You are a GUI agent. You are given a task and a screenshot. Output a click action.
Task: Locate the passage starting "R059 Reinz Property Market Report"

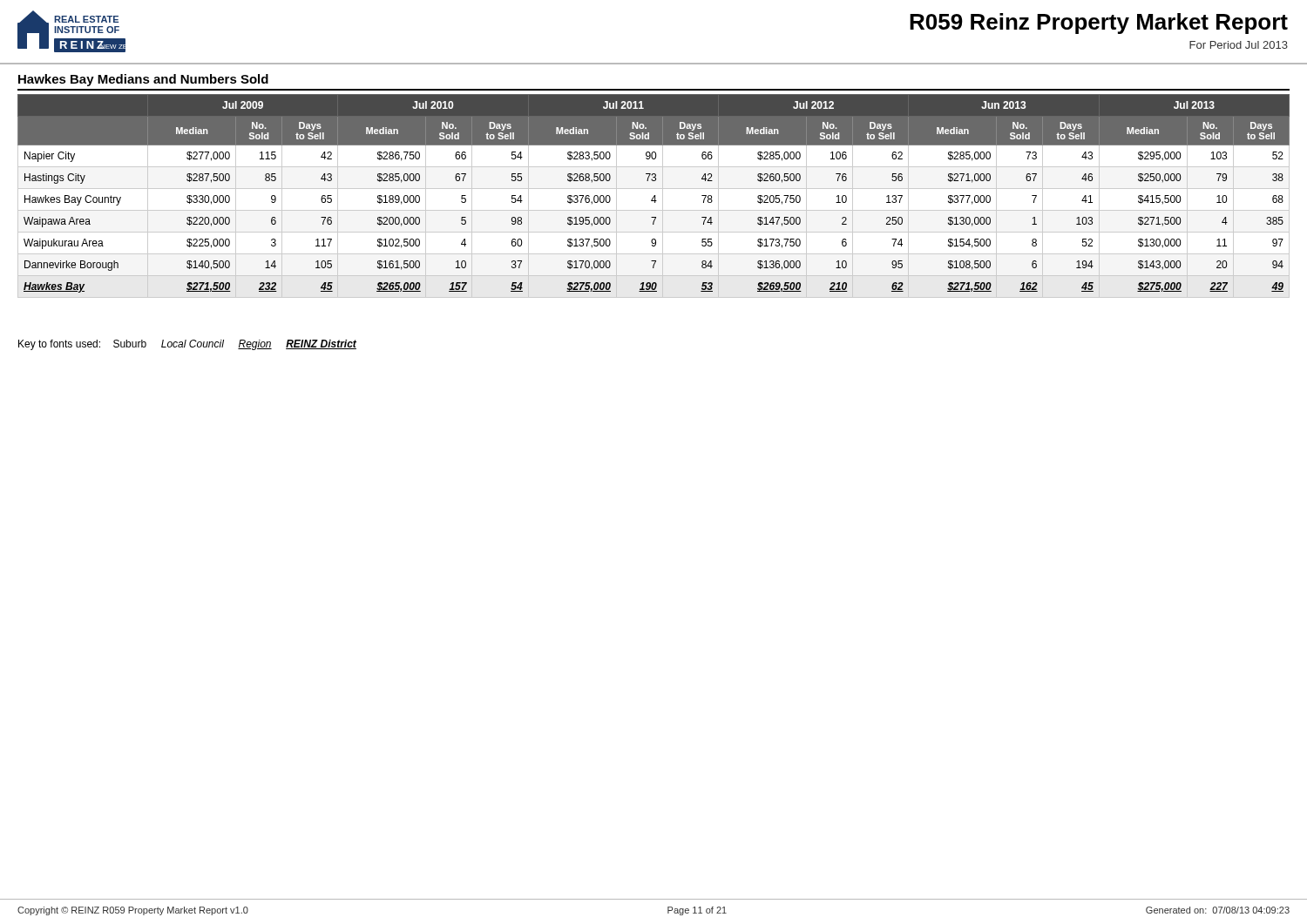(x=1098, y=30)
